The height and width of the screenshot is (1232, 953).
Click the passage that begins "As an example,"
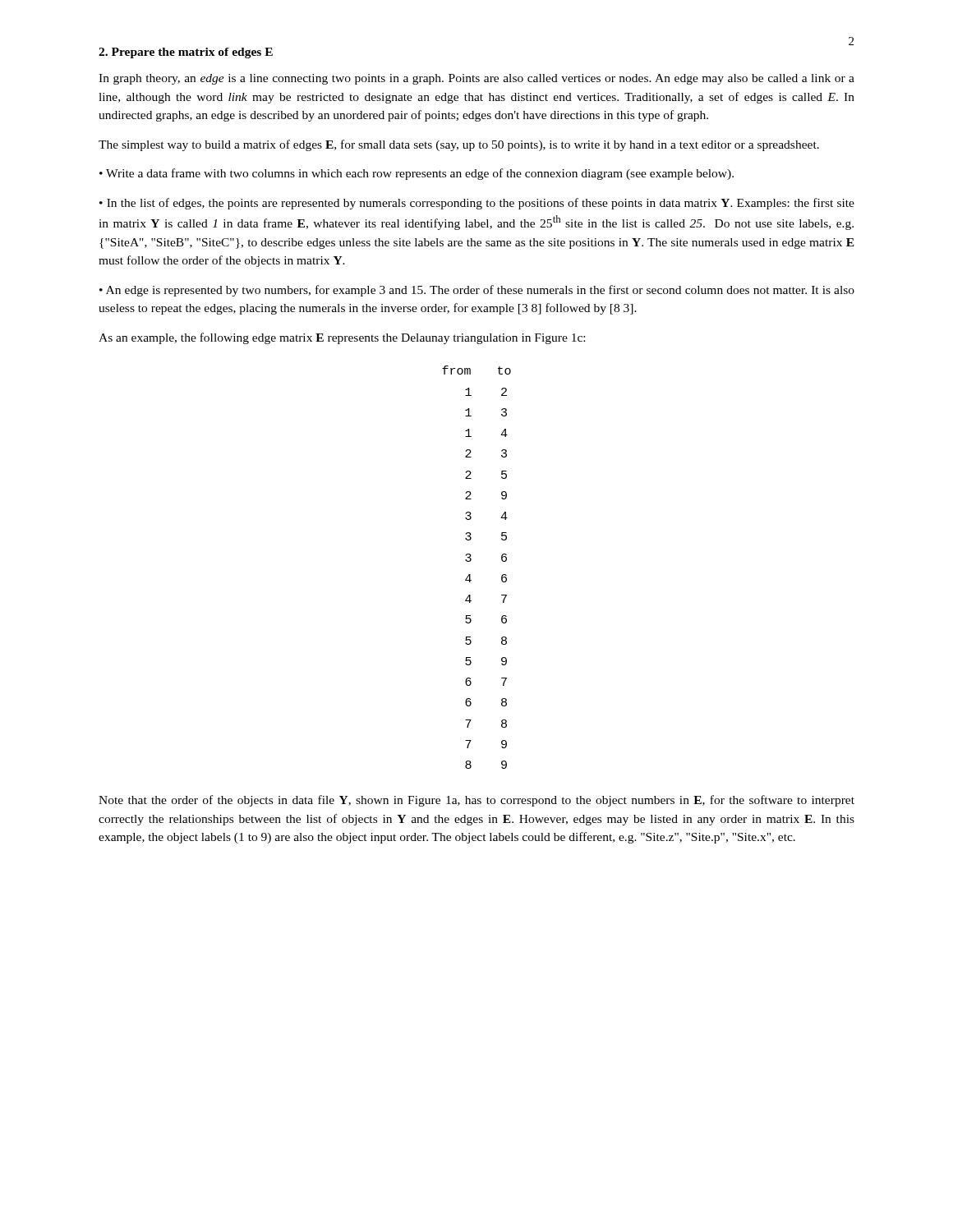342,337
